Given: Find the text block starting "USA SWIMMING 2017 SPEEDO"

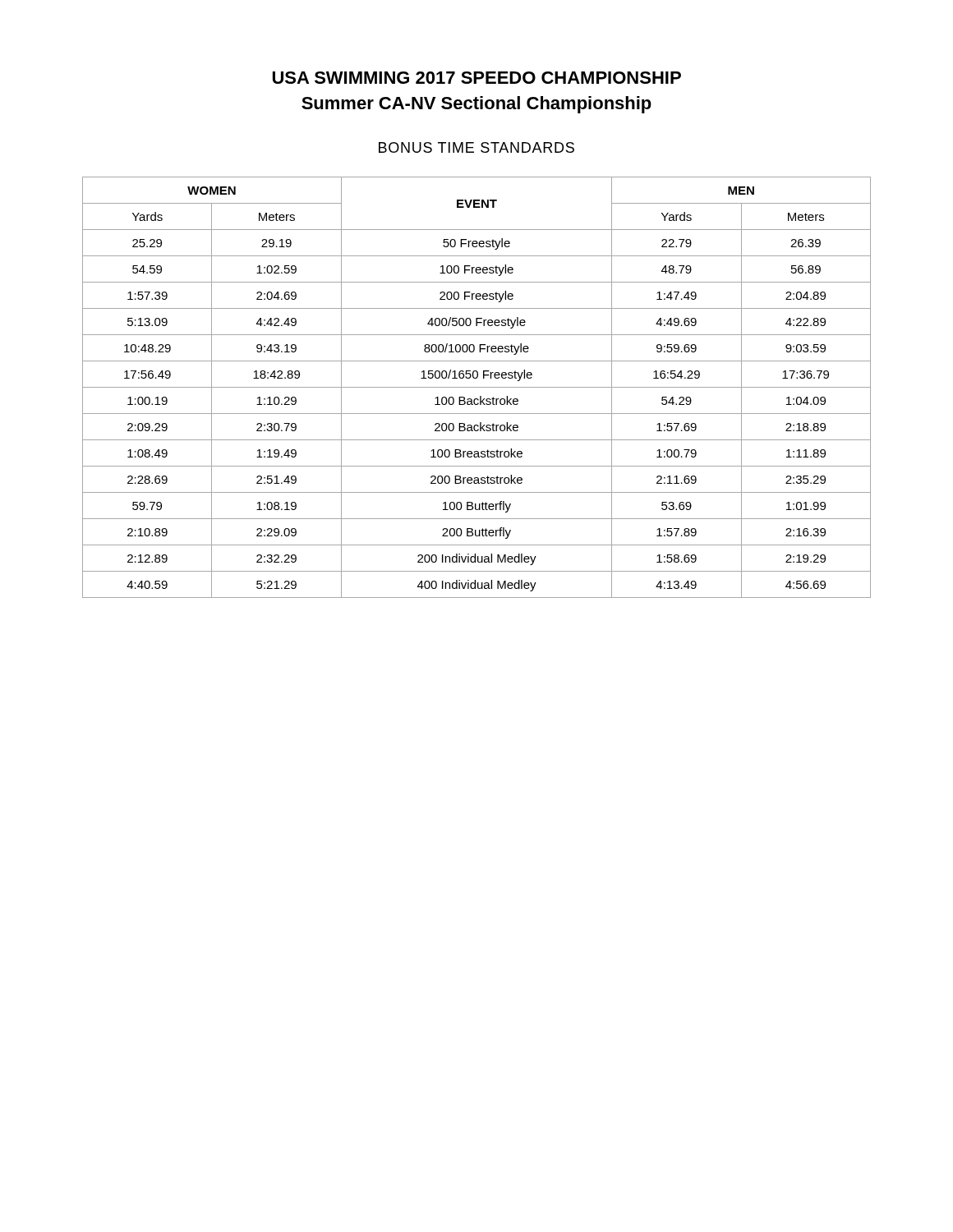Looking at the screenshot, I should click(x=476, y=91).
